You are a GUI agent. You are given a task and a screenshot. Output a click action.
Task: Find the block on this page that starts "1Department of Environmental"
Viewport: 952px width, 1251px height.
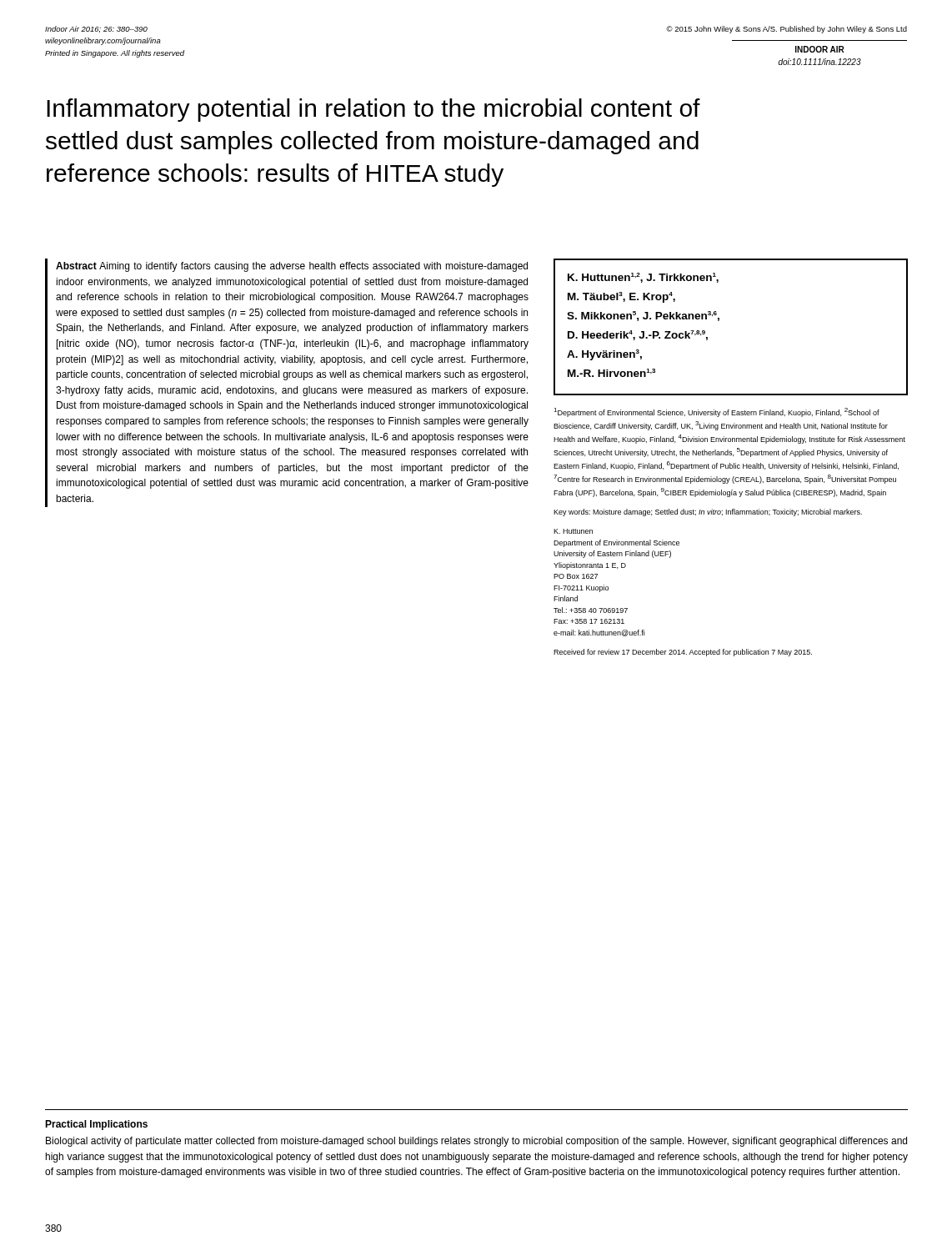pos(729,451)
